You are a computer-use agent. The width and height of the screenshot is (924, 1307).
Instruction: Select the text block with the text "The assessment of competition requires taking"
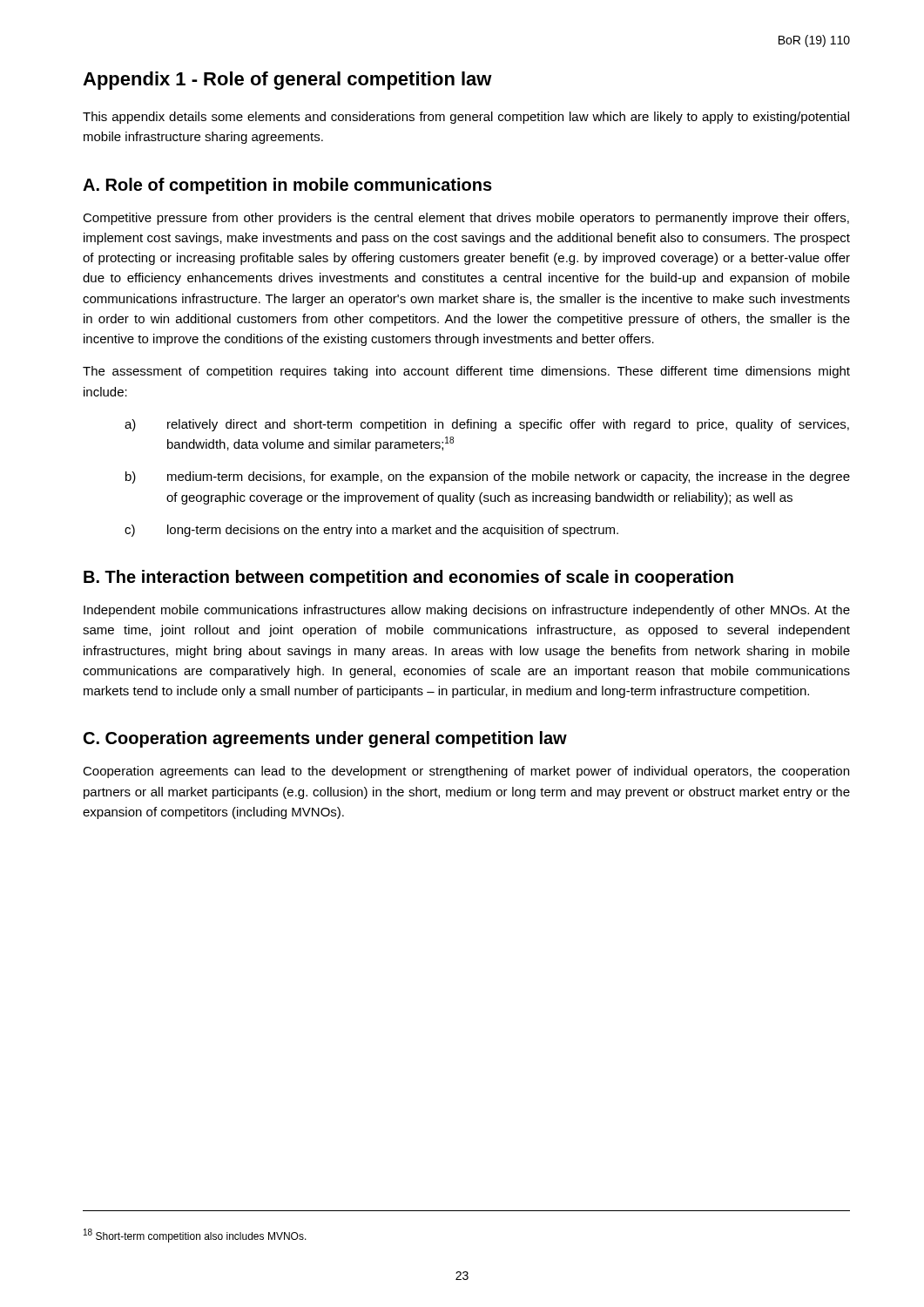pos(466,381)
